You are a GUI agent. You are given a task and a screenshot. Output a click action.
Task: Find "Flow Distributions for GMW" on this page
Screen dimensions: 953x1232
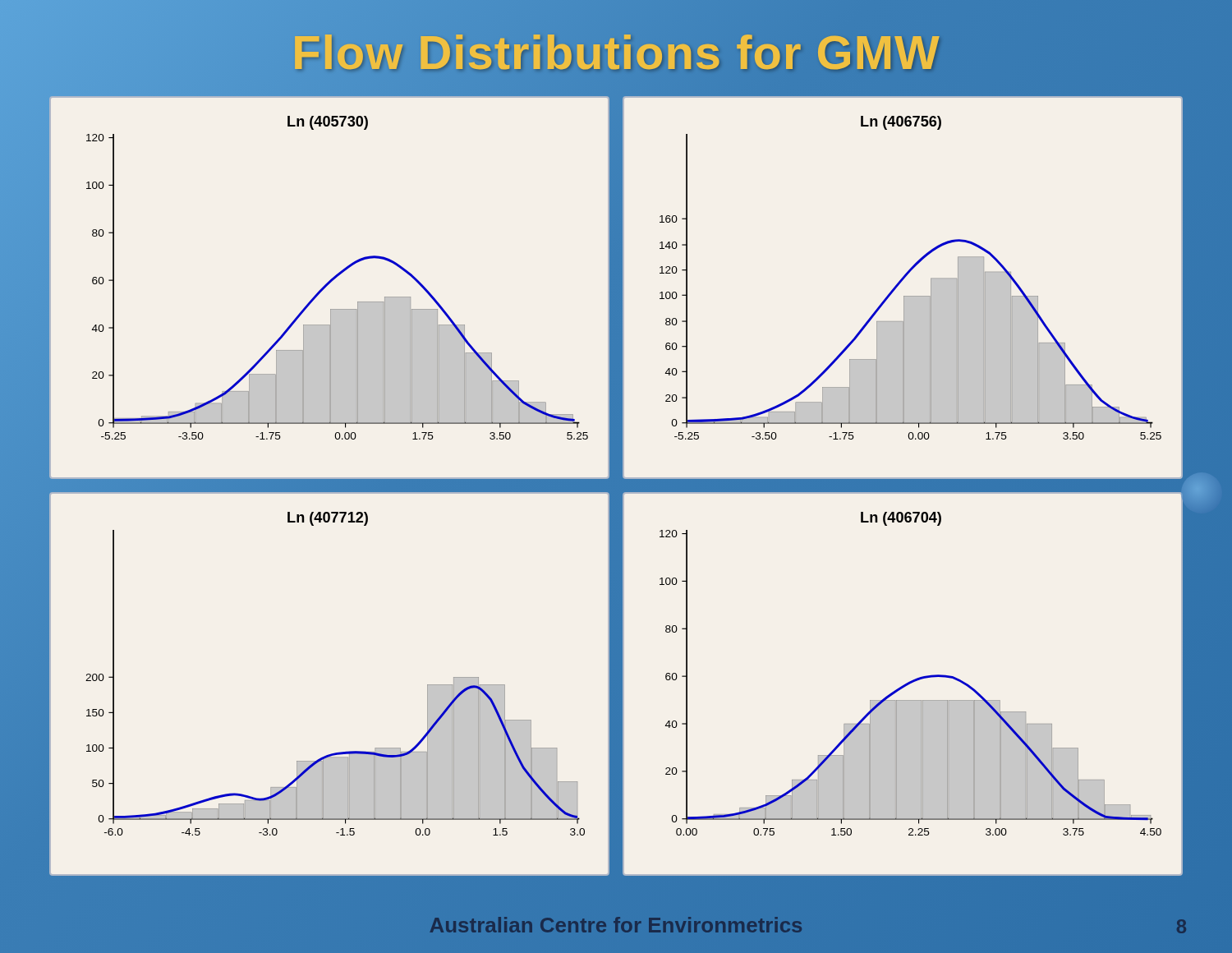coord(616,52)
